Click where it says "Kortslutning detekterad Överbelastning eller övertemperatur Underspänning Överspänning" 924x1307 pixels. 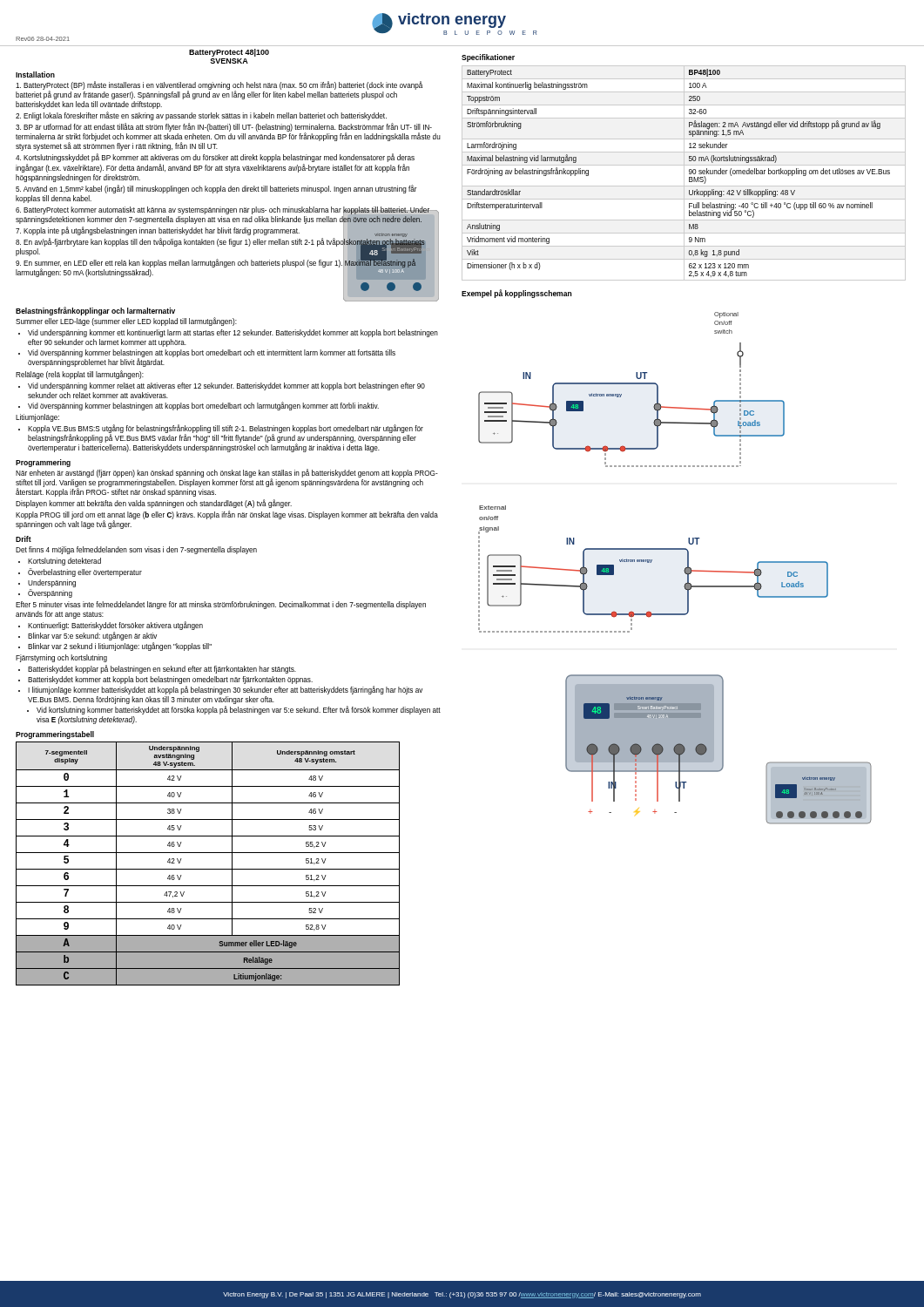(x=64, y=562)
